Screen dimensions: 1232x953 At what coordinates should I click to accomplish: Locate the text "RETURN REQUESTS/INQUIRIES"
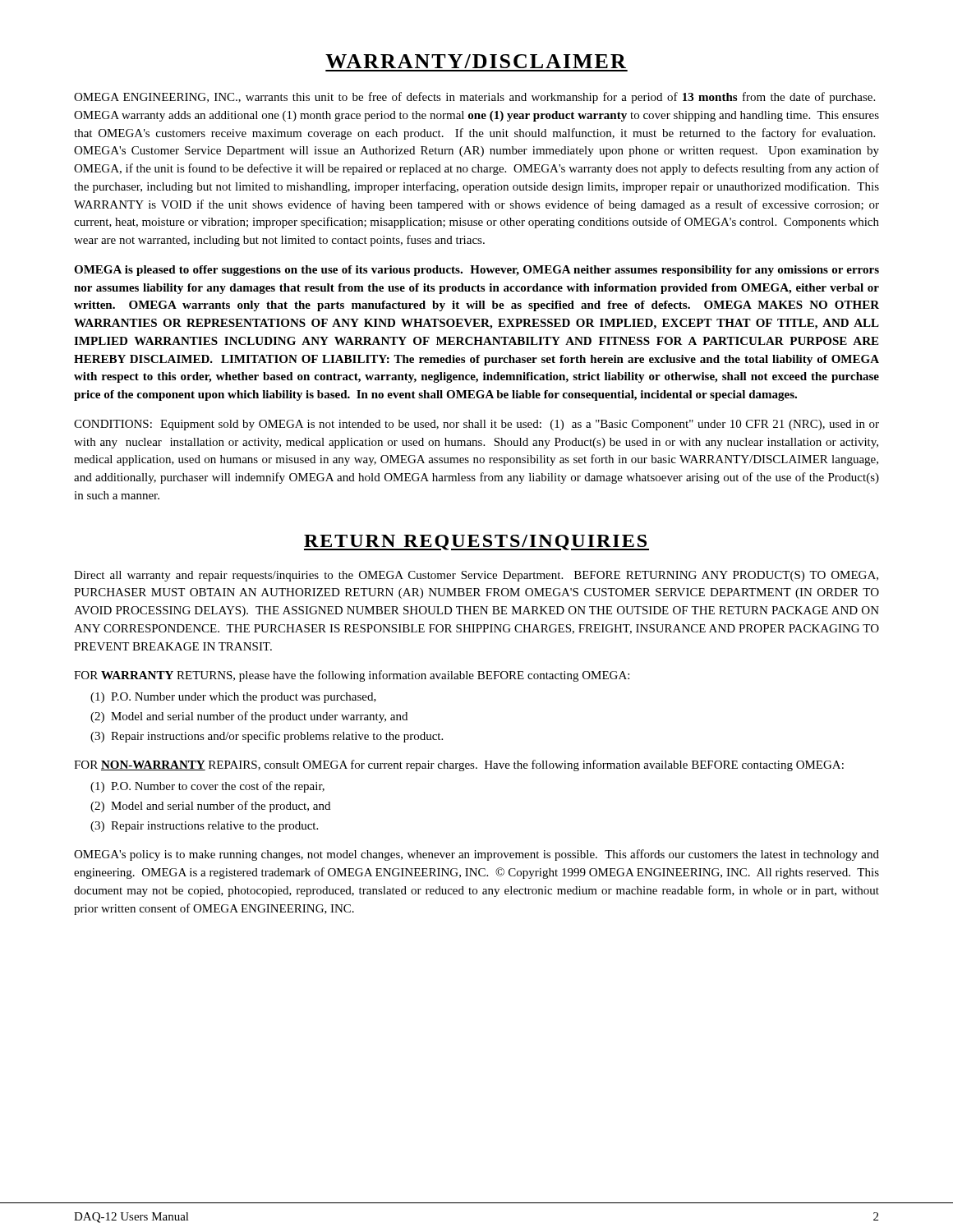[476, 540]
